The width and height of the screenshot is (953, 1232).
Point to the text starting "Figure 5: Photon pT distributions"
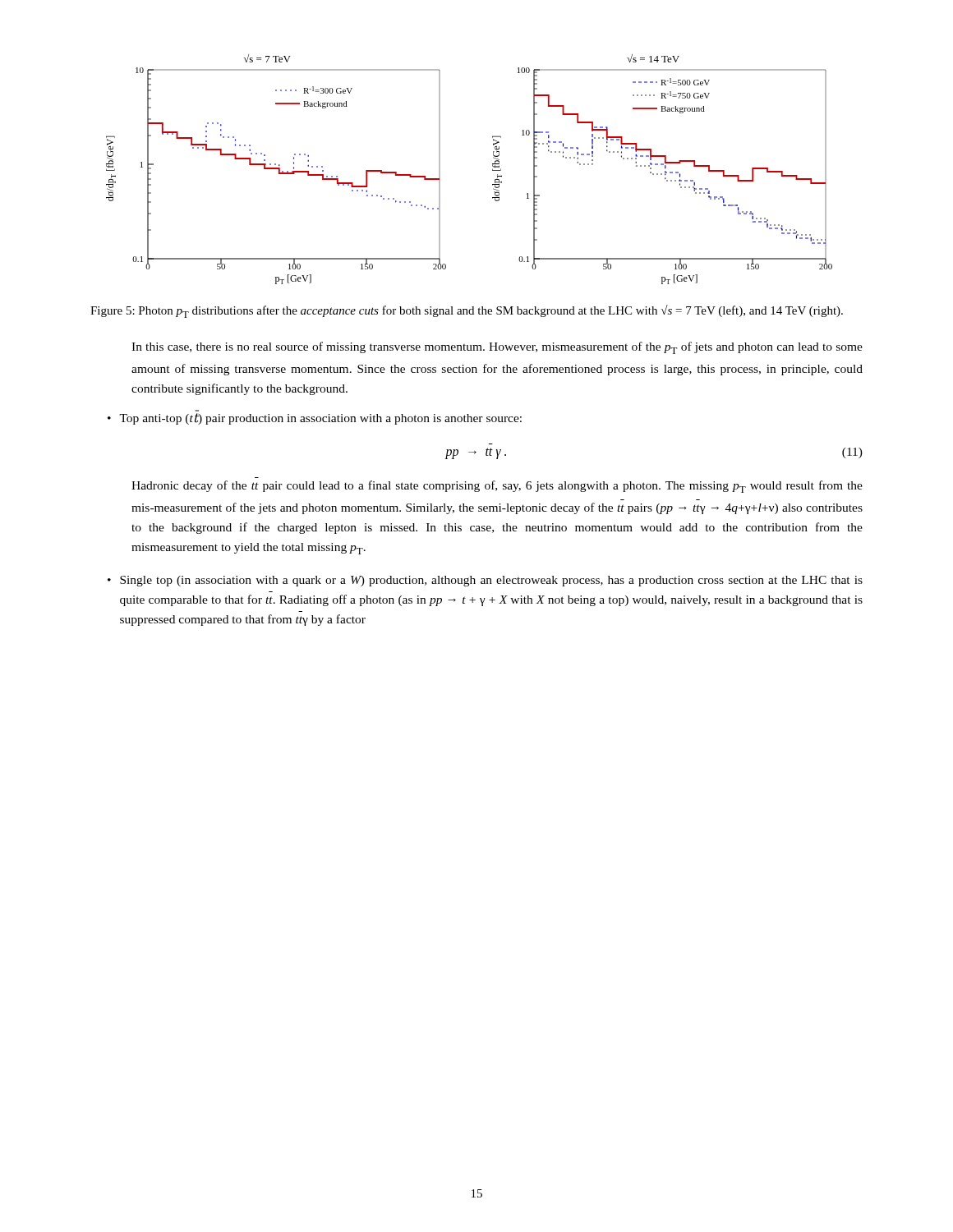click(x=467, y=312)
